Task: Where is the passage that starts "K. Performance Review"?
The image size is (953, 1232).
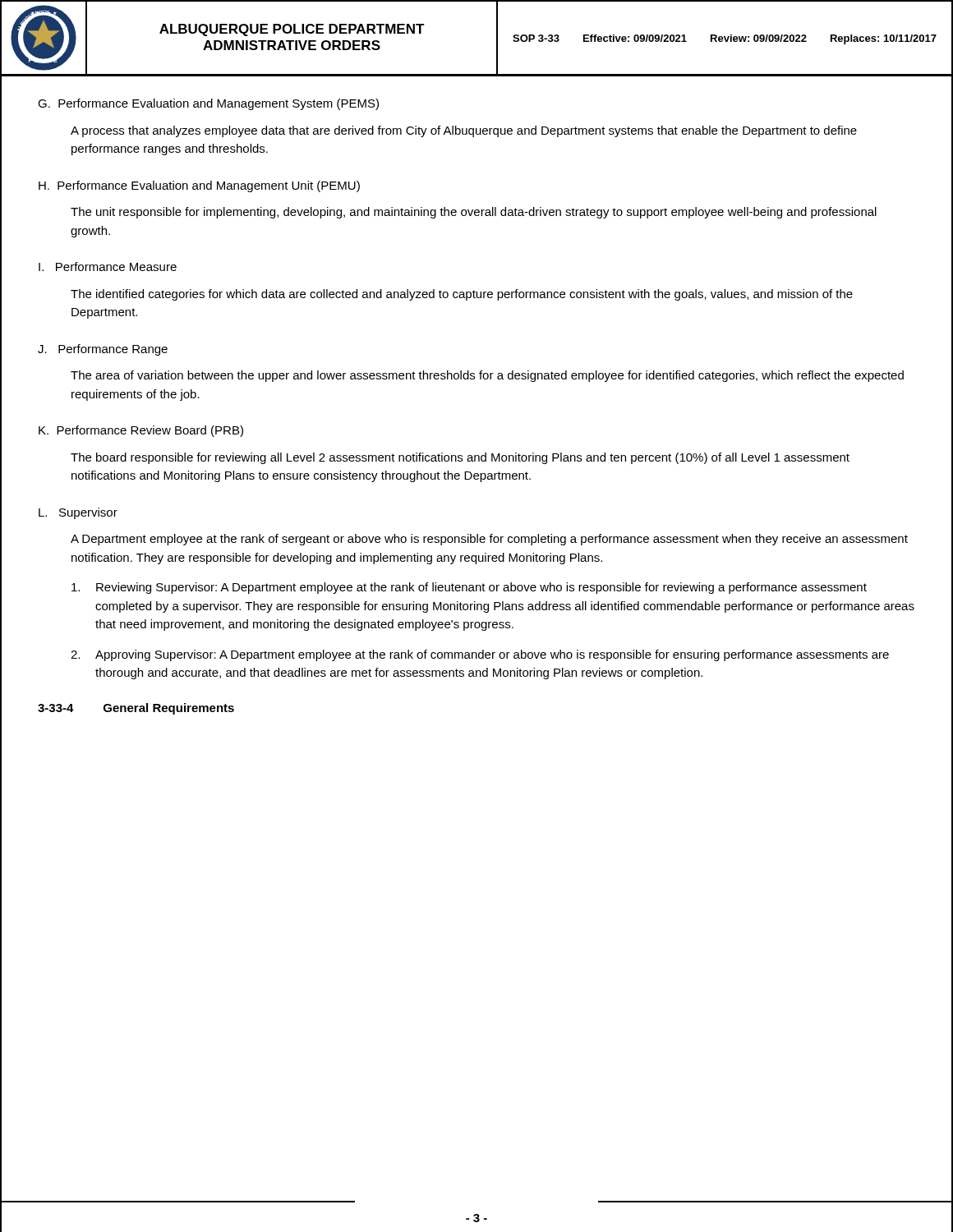Action: (476, 453)
